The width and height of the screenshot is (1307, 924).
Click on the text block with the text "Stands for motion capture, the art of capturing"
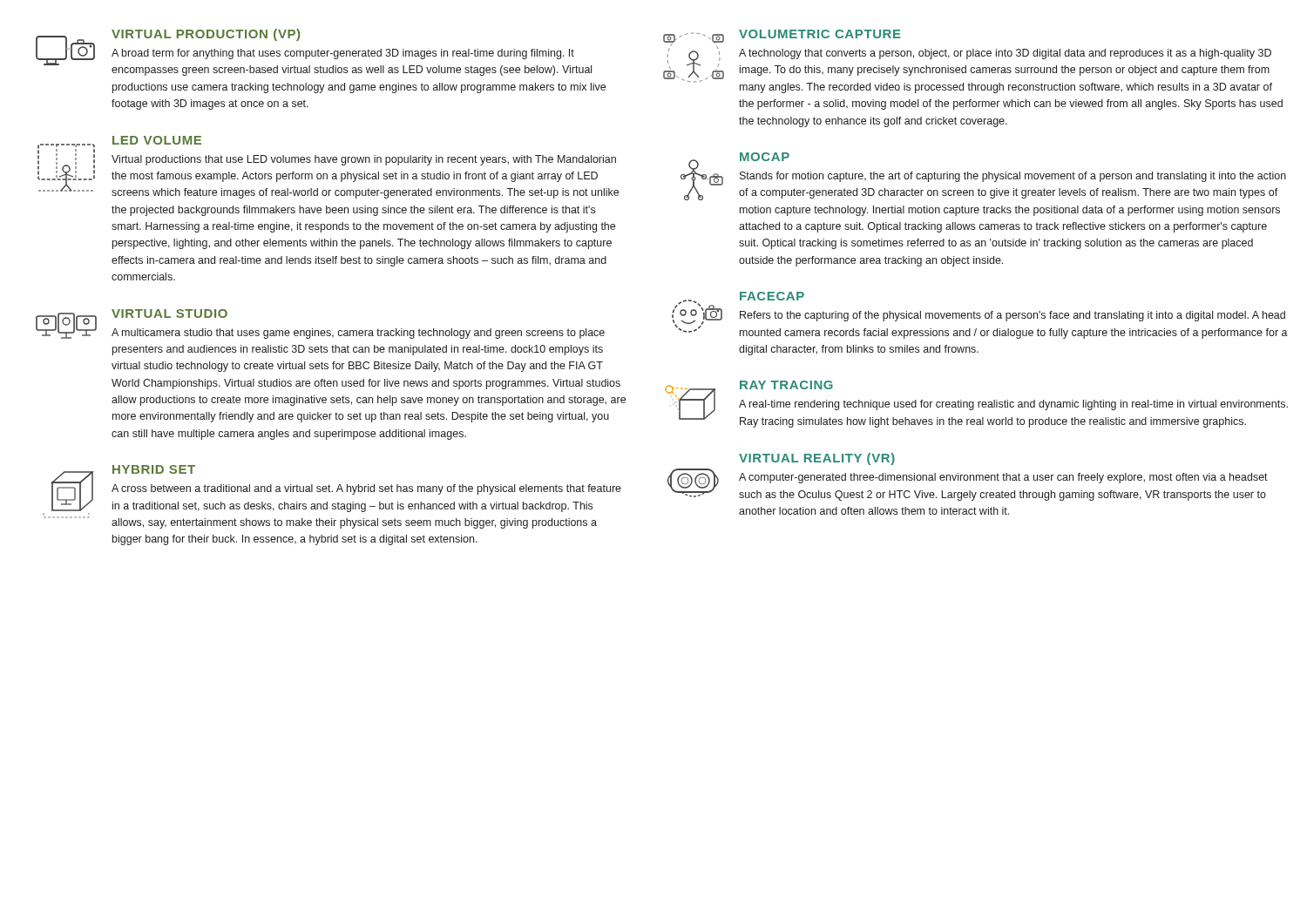pos(1013,218)
